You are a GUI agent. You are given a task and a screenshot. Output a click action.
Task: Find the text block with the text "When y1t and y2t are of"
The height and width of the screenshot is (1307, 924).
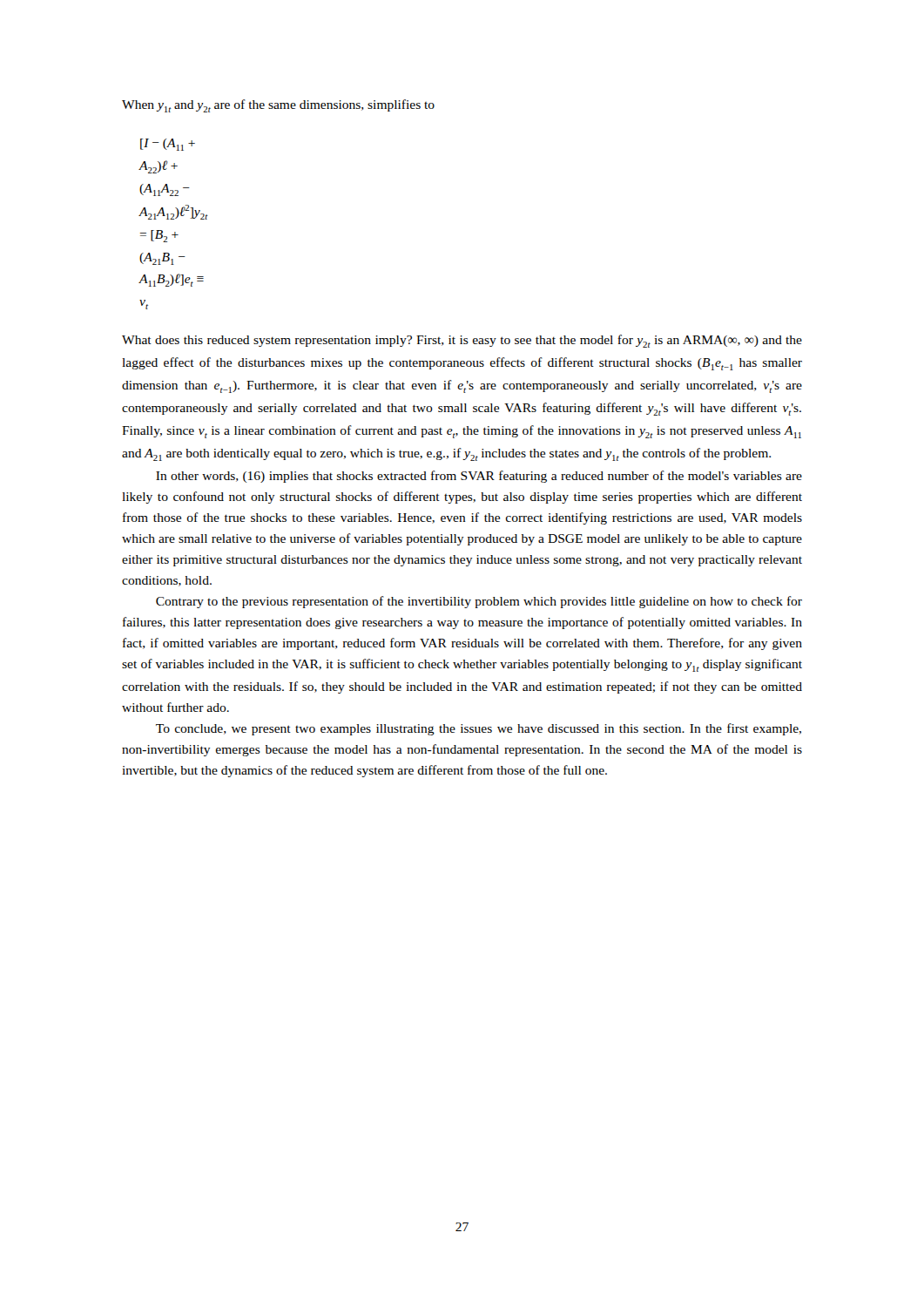(278, 106)
